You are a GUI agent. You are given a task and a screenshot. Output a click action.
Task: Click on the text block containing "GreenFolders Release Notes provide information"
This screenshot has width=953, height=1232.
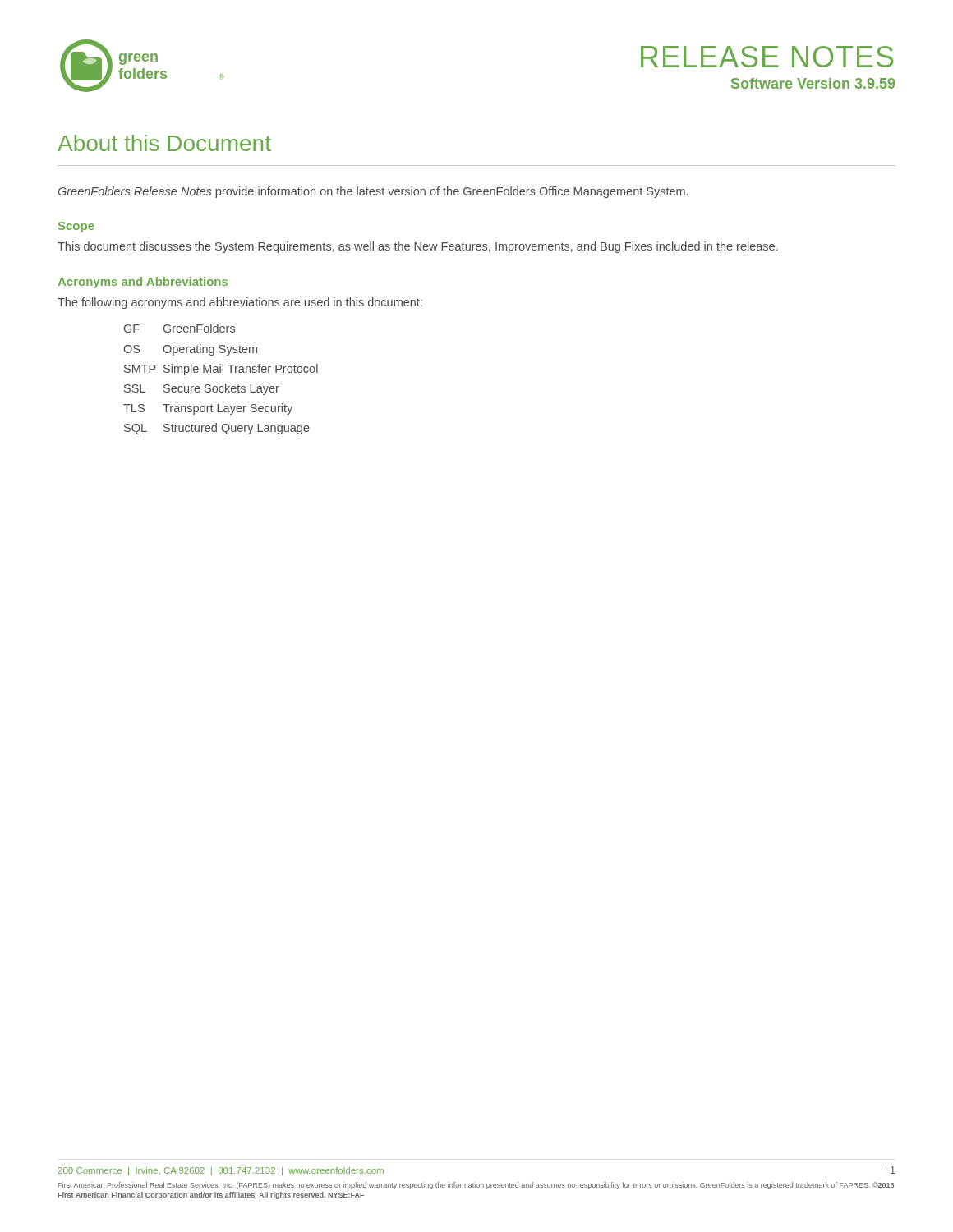[373, 191]
